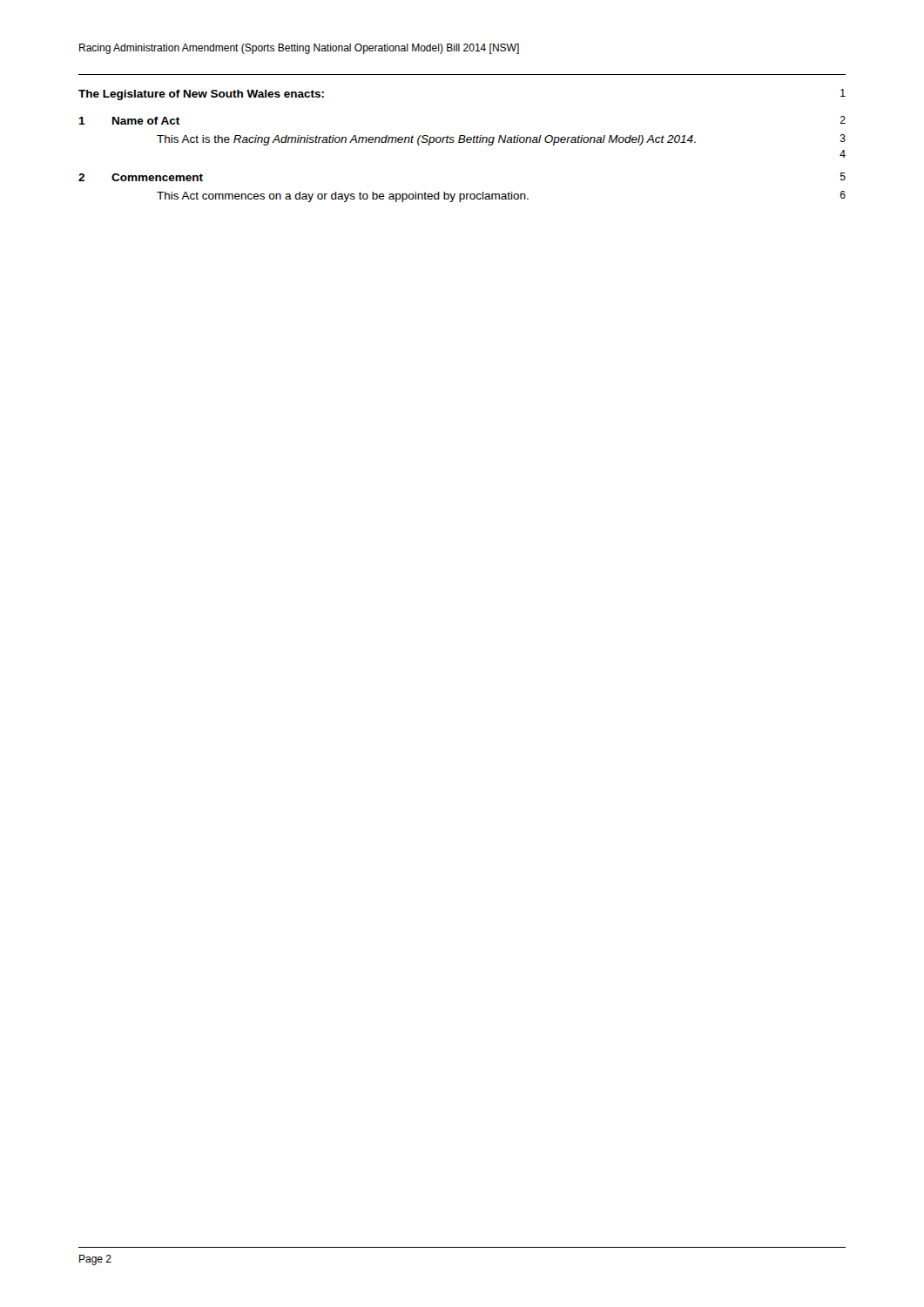Point to the region starting "2 Commencement 5"
Image resolution: width=924 pixels, height=1307 pixels.
click(158, 176)
